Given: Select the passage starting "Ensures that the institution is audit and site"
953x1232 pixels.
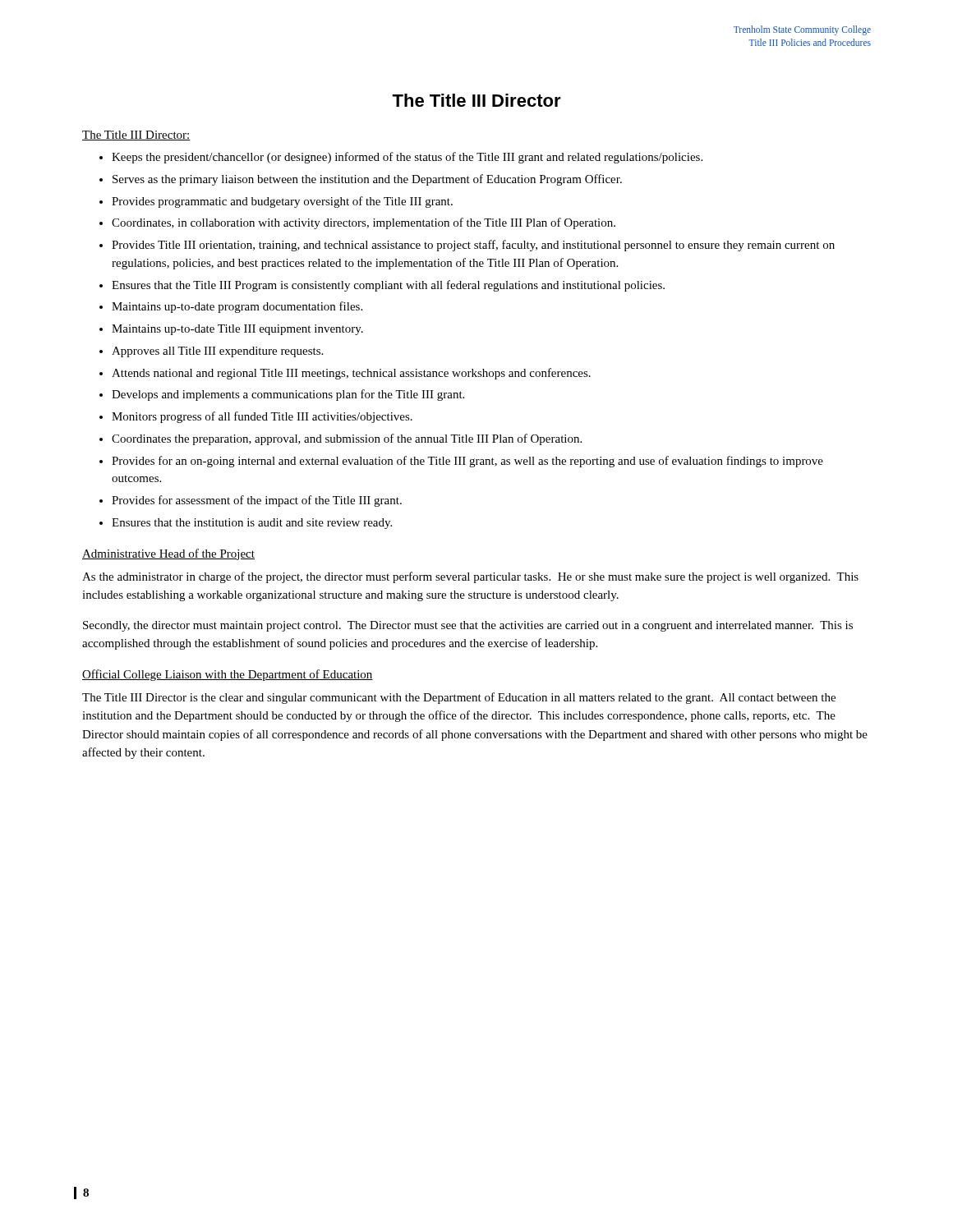Looking at the screenshot, I should 252,522.
